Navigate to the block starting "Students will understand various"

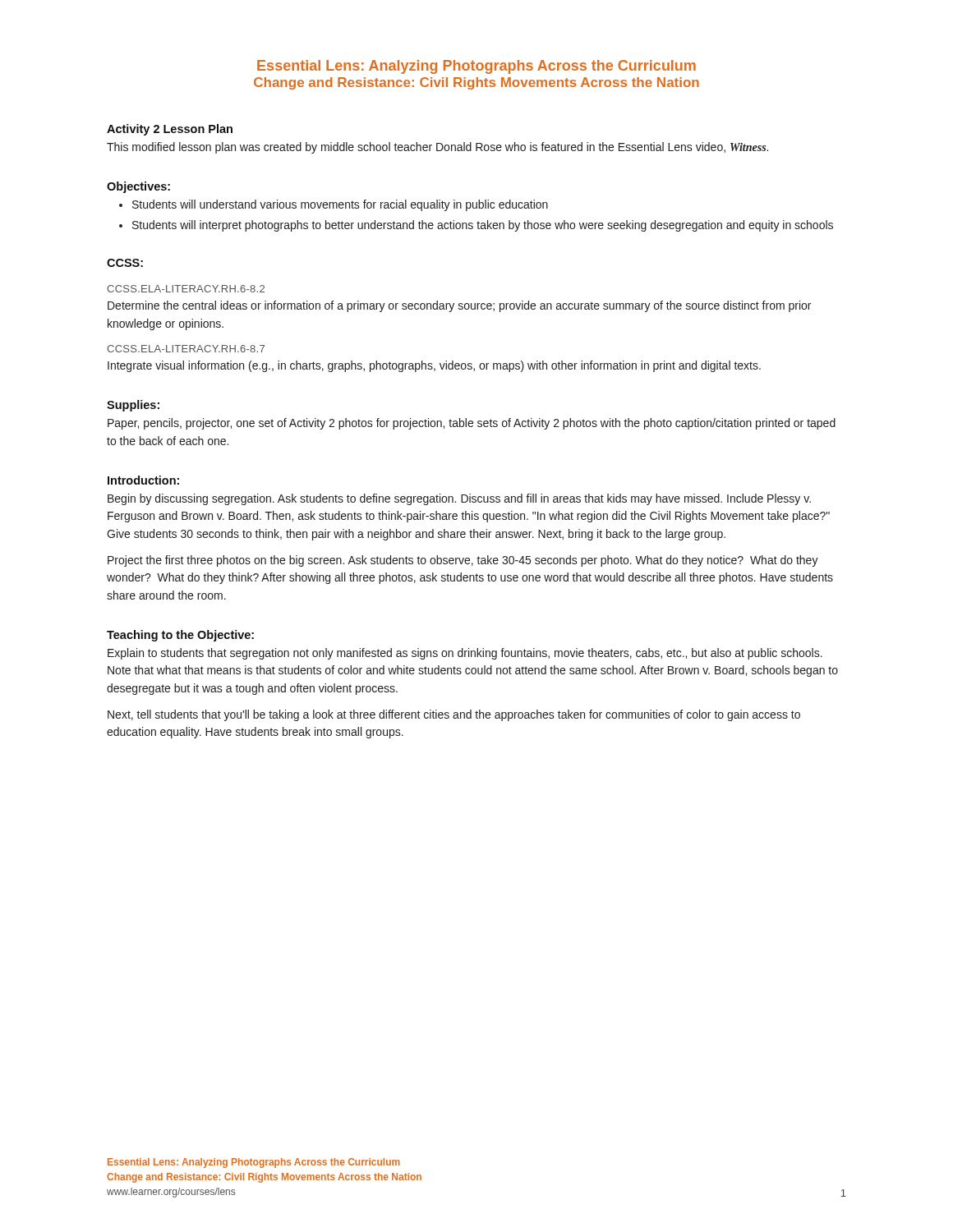(340, 204)
